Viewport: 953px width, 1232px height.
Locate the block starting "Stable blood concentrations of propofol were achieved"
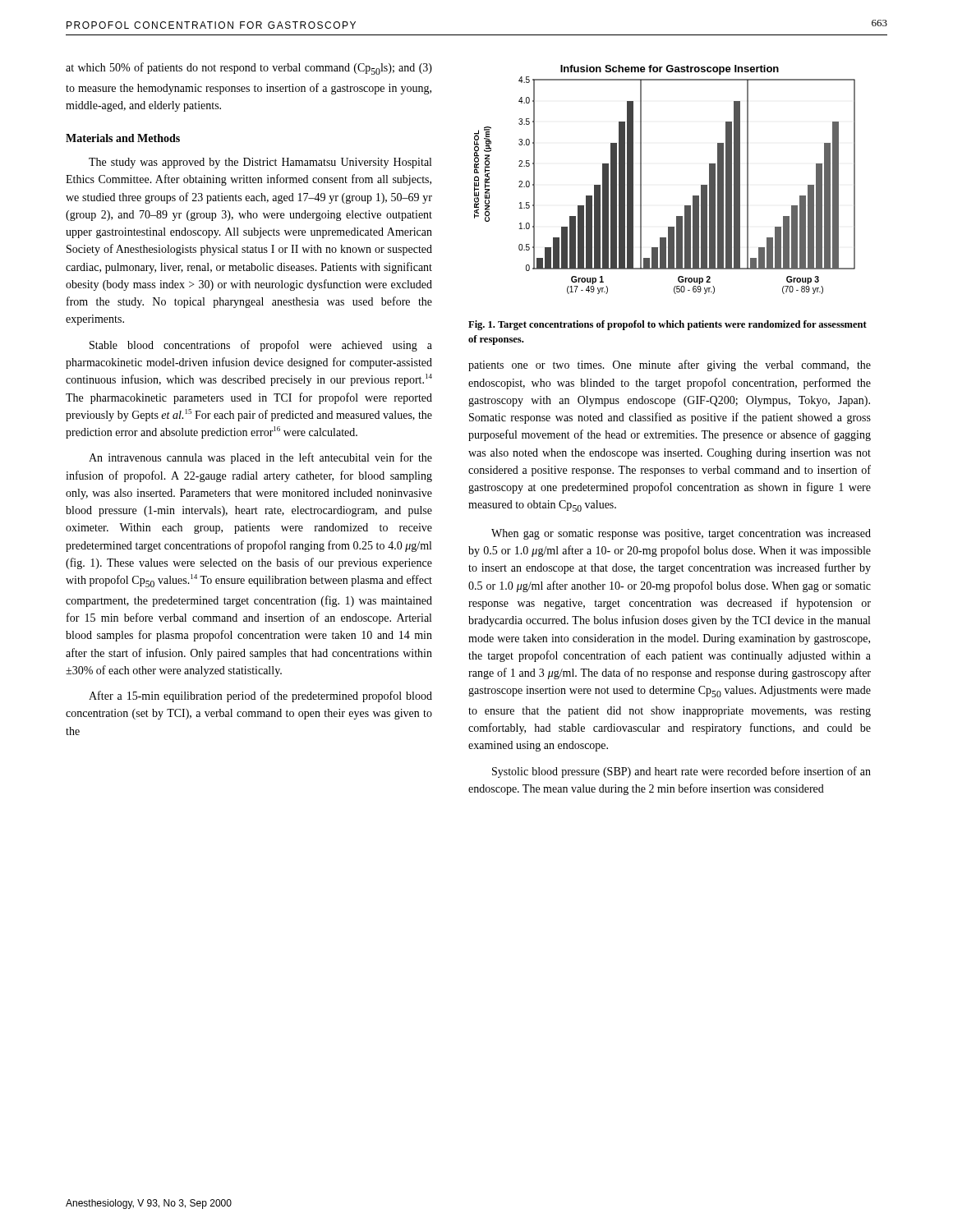pos(249,389)
